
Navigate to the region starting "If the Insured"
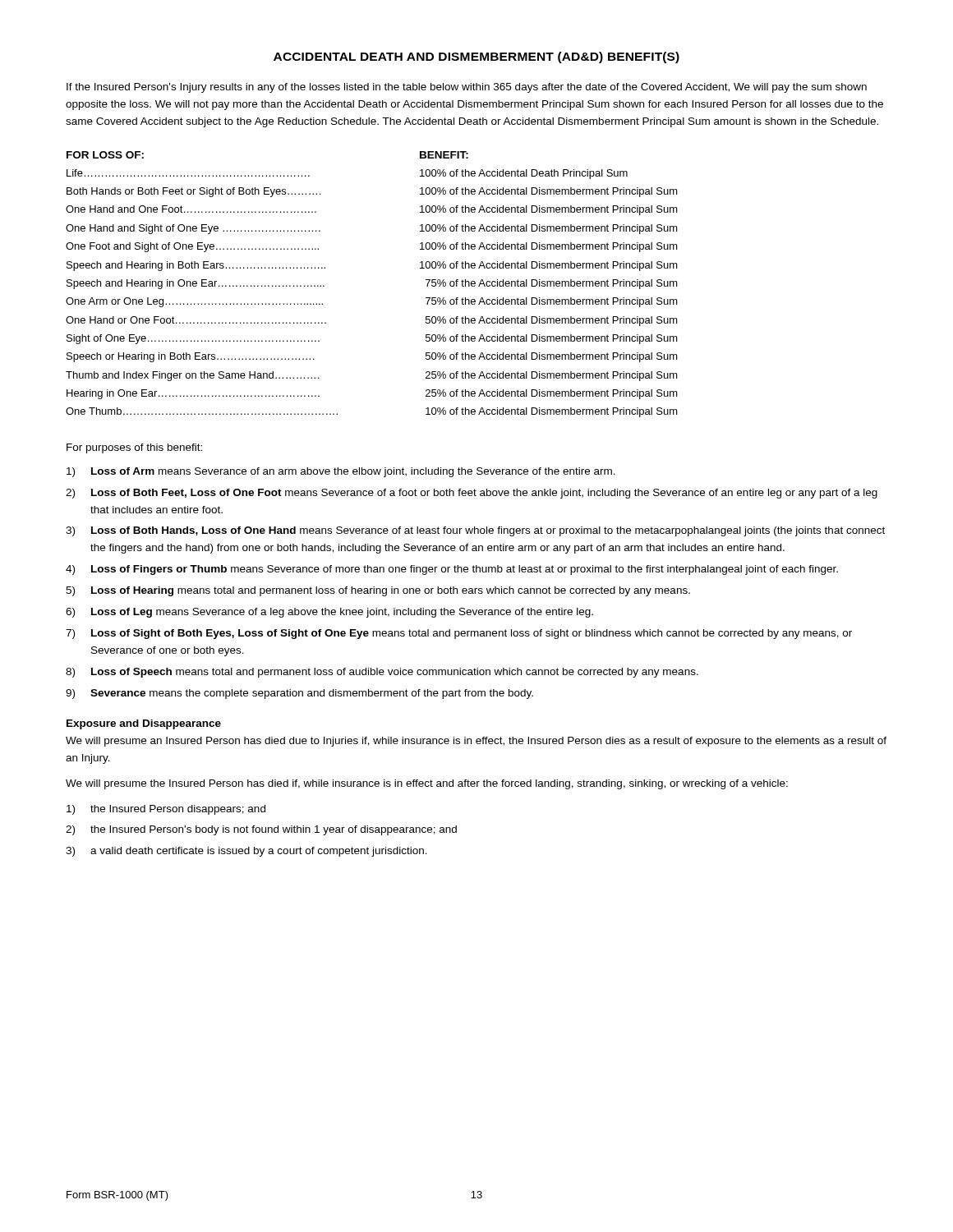[x=475, y=104]
